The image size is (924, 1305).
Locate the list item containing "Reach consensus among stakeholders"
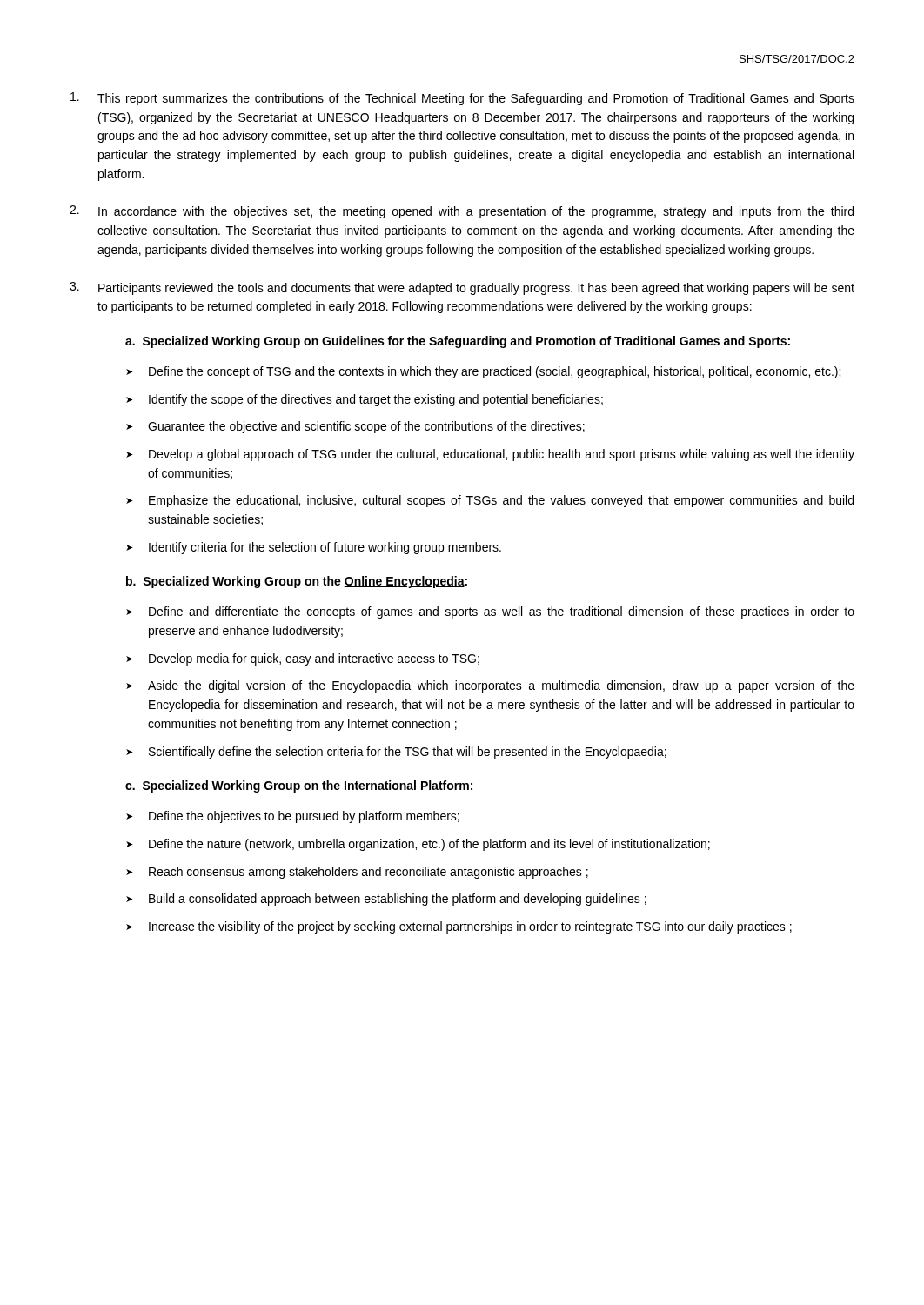[x=501, y=872]
